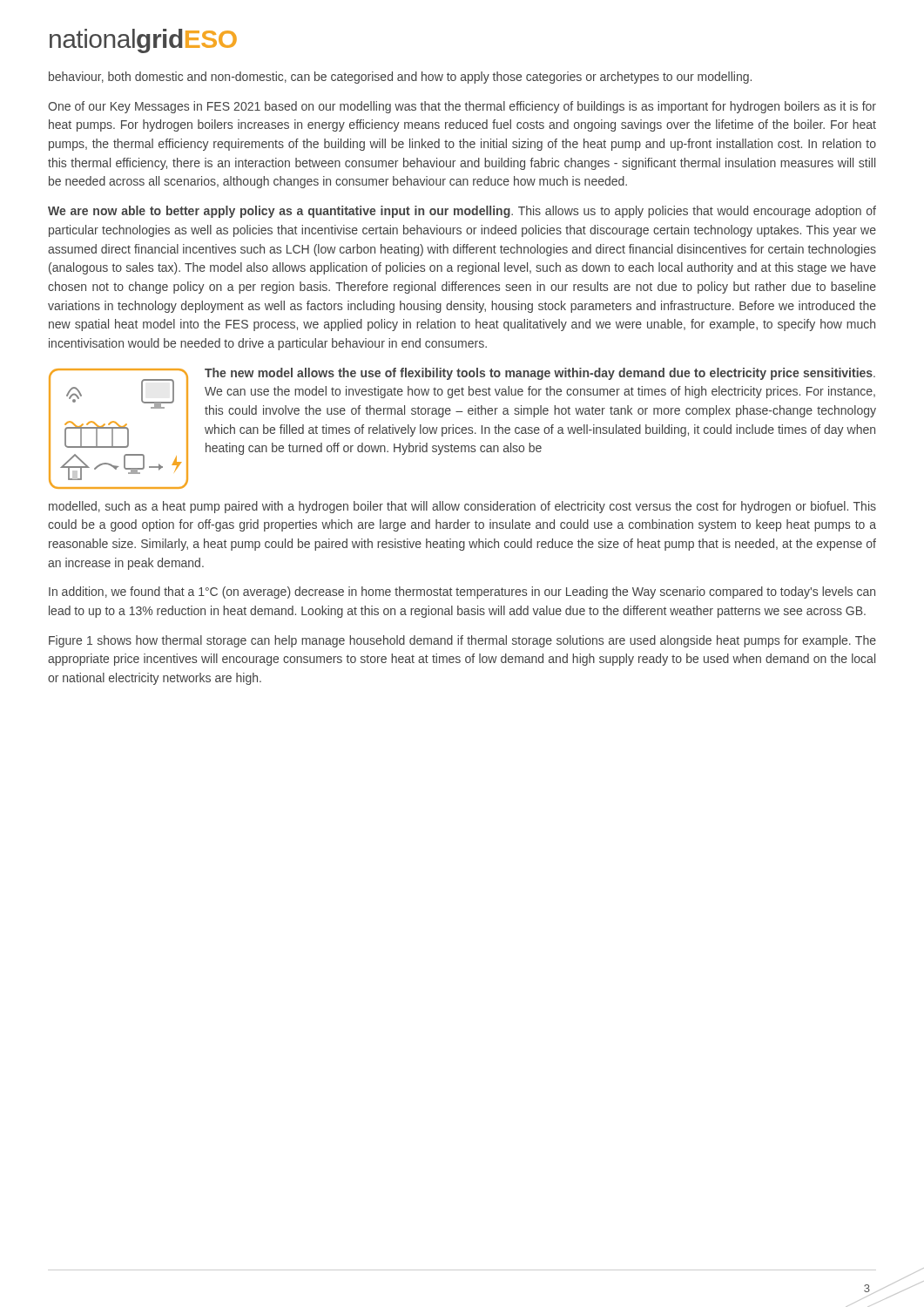Where is the passage that starts "behaviour, both domestic and"?

click(400, 77)
